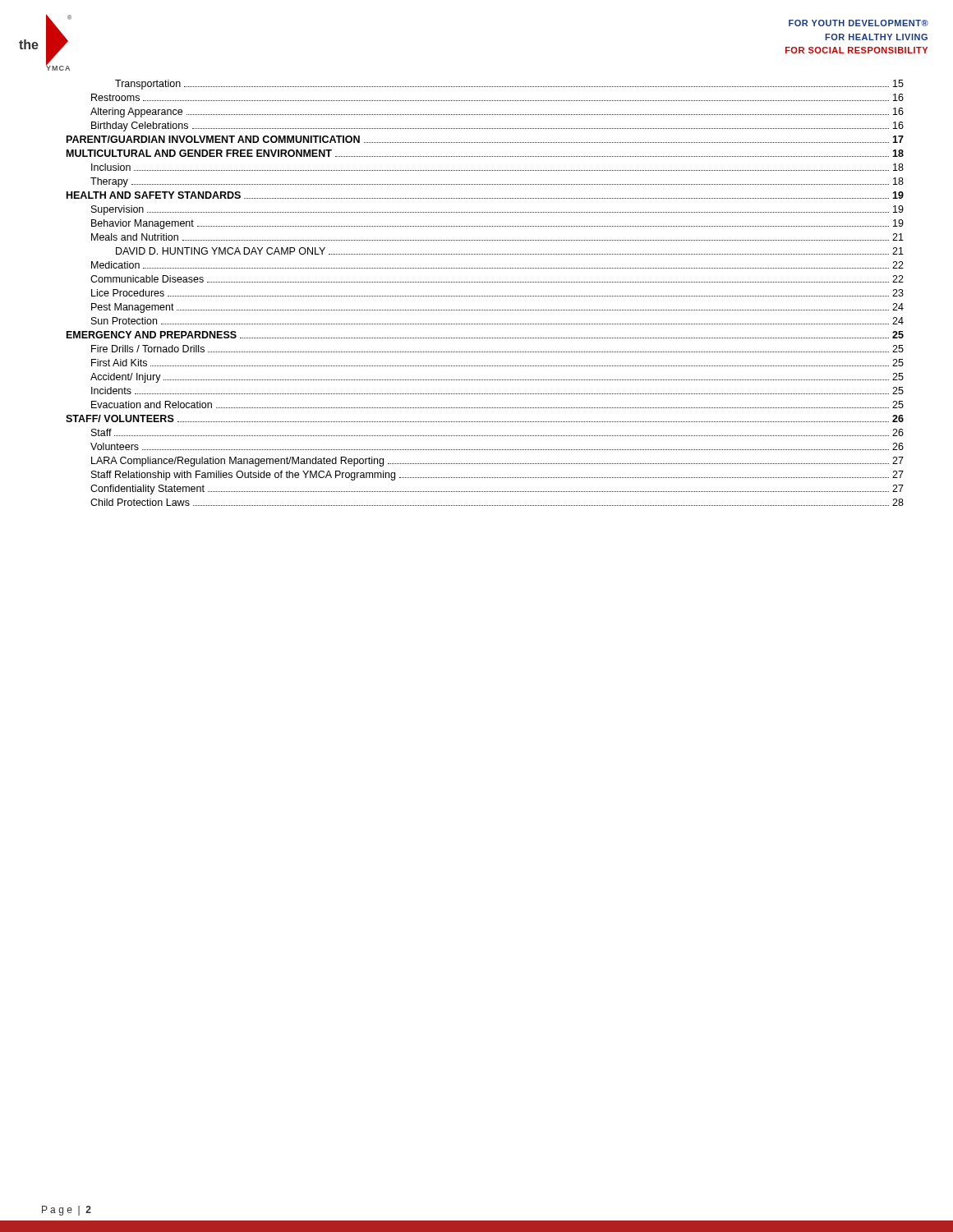Click on the list item with the text "Evacuation and Relocation 25"
The height and width of the screenshot is (1232, 953).
(x=497, y=405)
